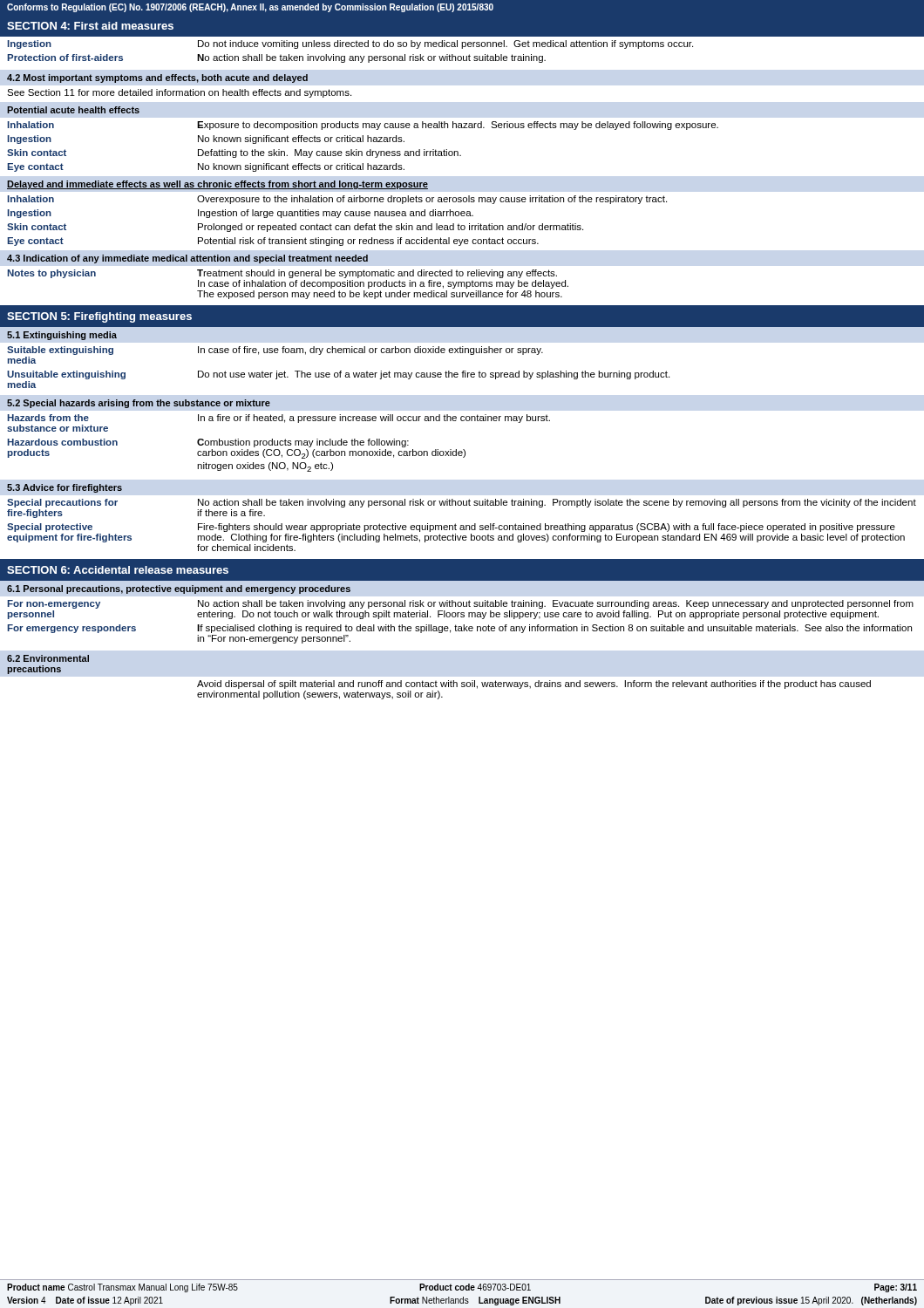The image size is (924, 1308).
Task: Locate the table with the text "C ombustion products may include"
Action: (462, 443)
